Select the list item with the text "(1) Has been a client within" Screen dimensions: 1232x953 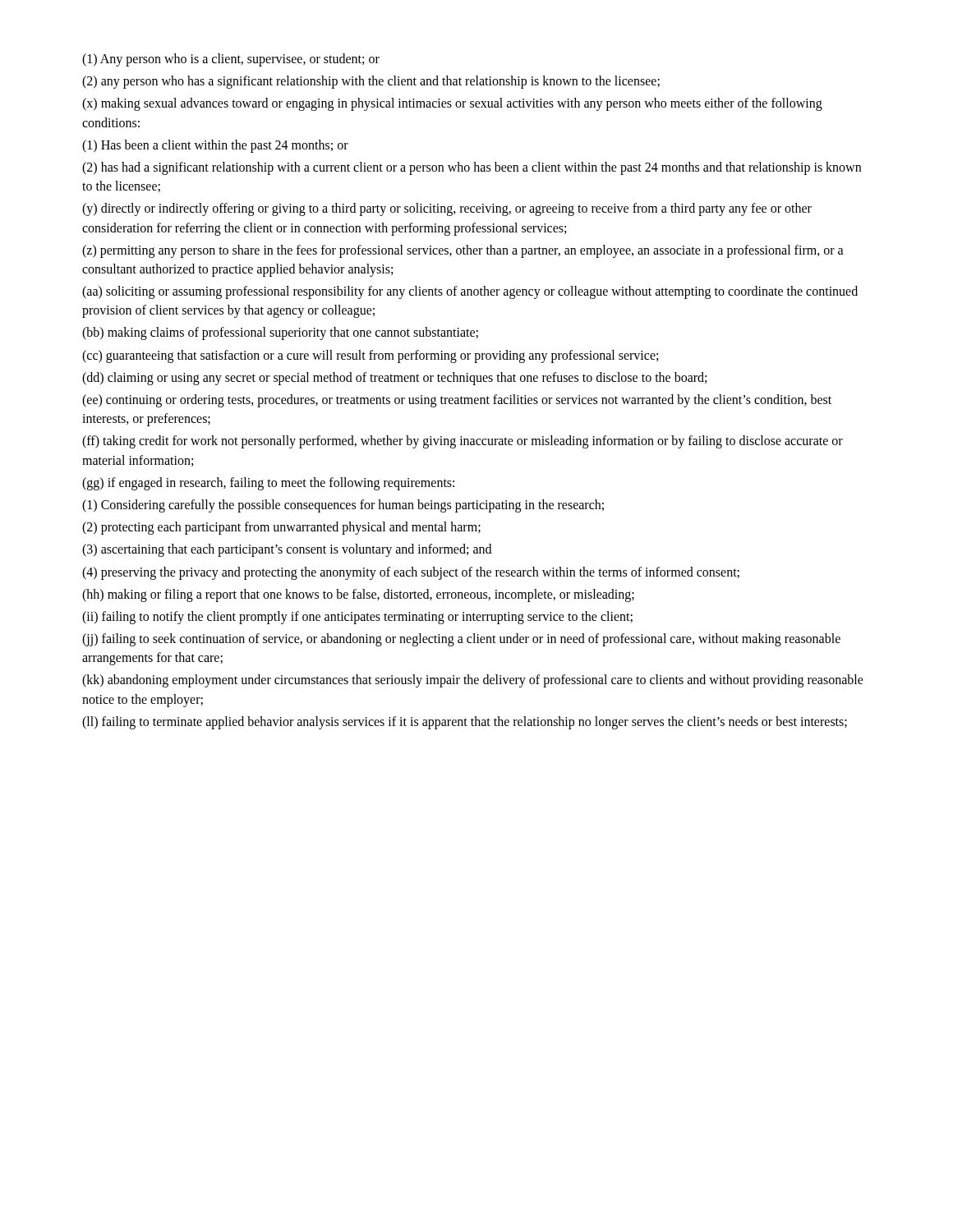tap(215, 145)
